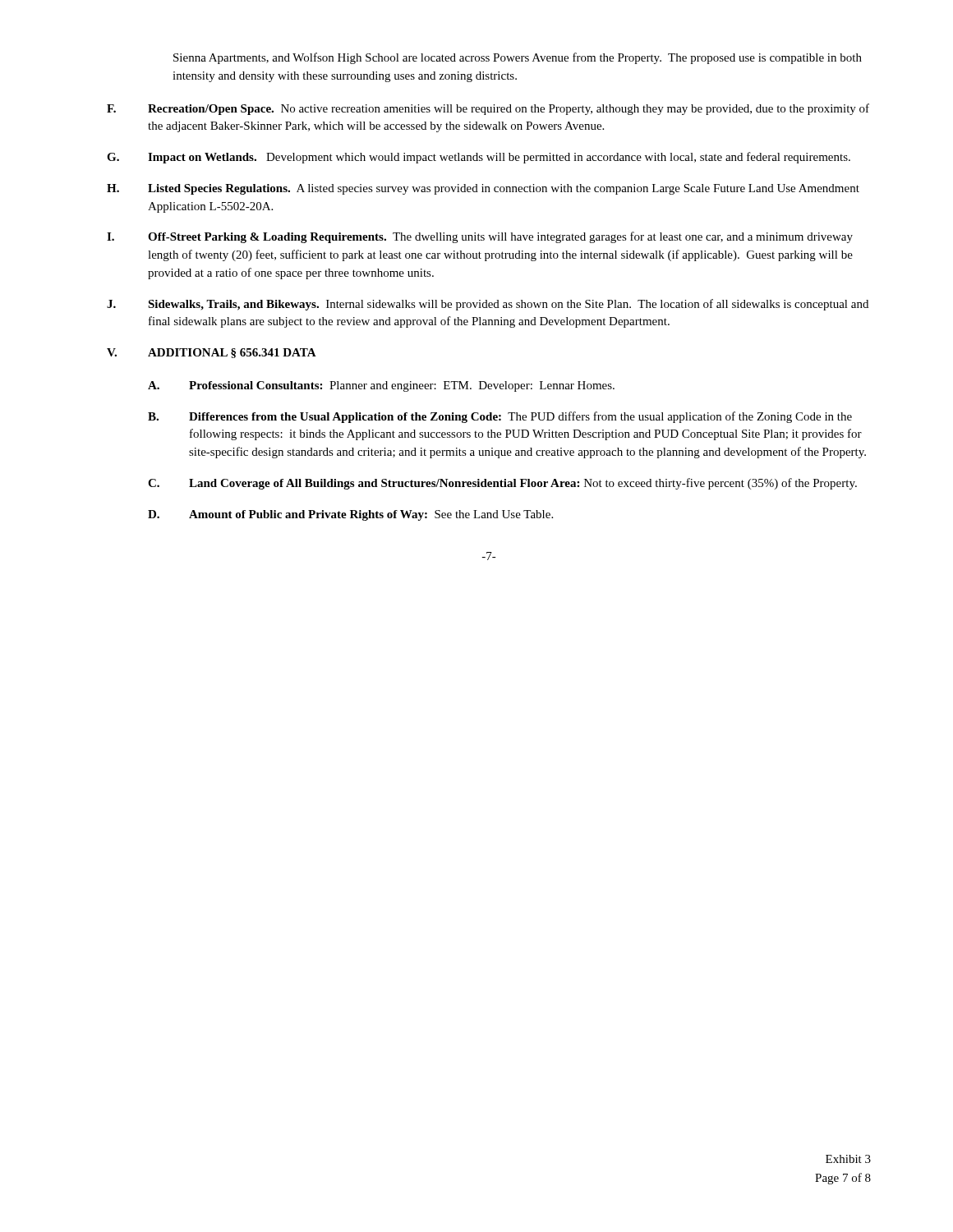The height and width of the screenshot is (1232, 953).
Task: Click the passage that begins "A. Professional Consultants: Planner"
Action: coord(509,386)
